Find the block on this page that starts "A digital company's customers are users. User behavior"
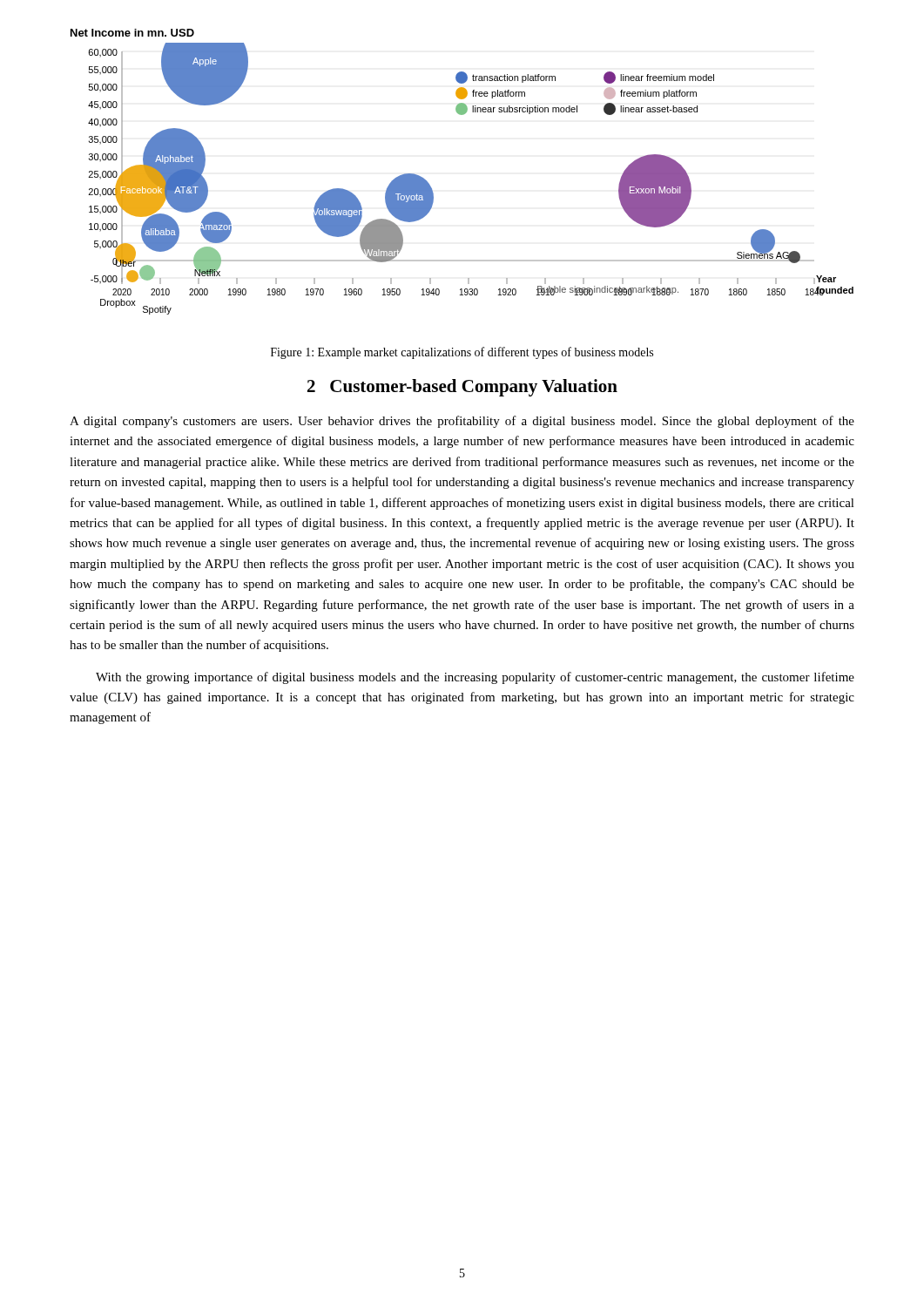This screenshot has height=1307, width=924. 462,533
